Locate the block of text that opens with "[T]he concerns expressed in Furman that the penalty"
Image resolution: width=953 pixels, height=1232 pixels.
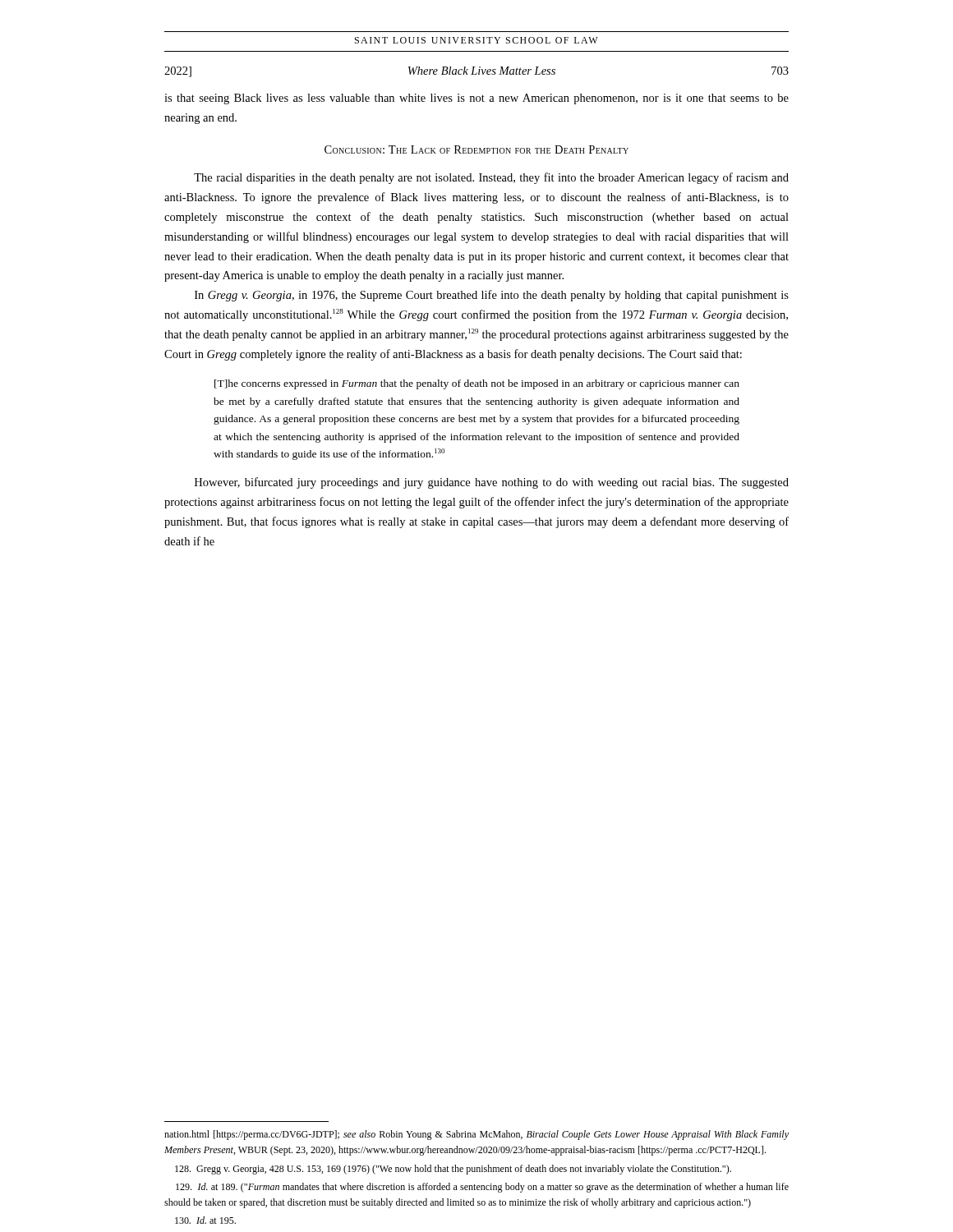click(x=476, y=419)
